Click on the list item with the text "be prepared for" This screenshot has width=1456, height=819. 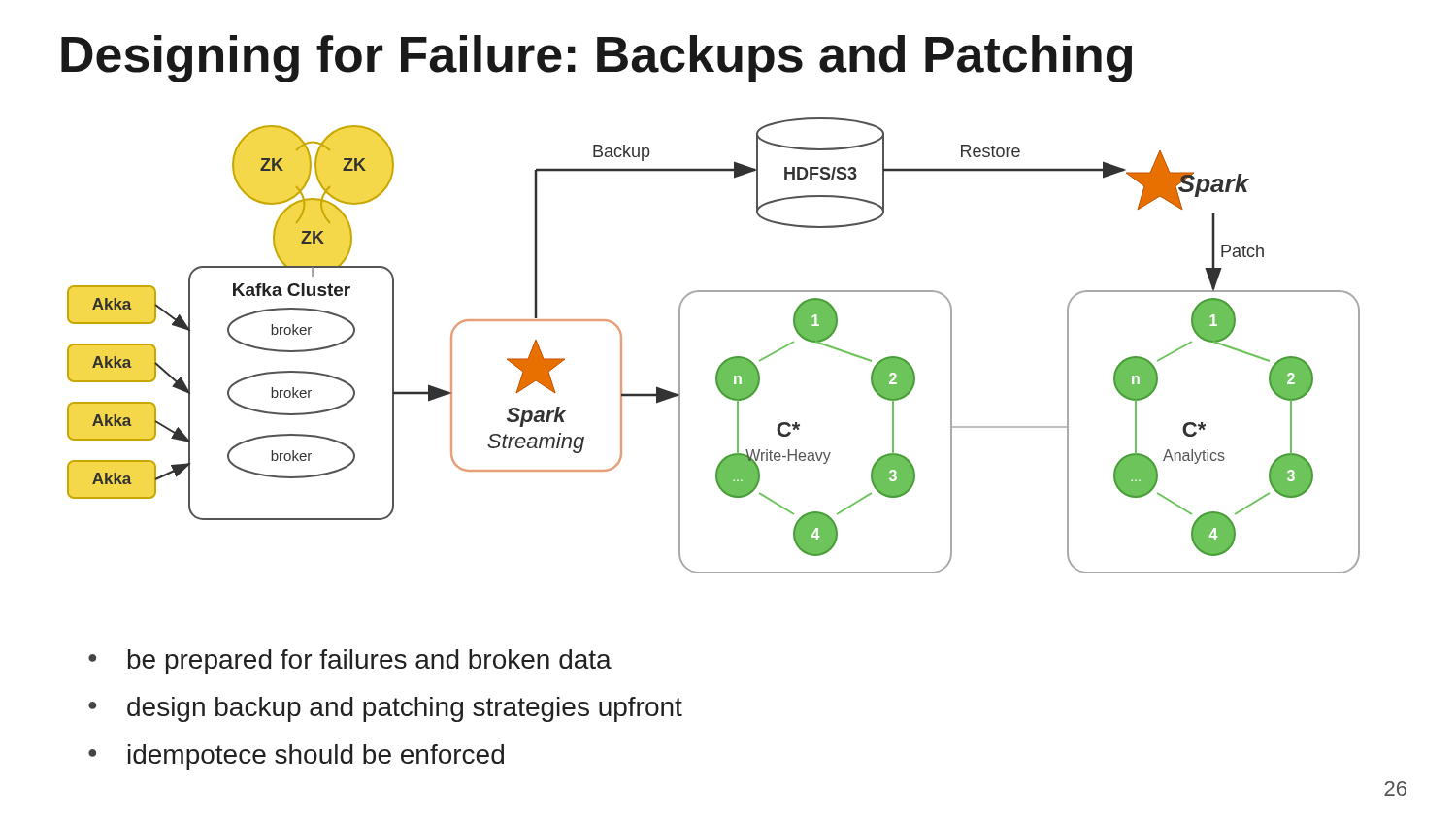369,659
